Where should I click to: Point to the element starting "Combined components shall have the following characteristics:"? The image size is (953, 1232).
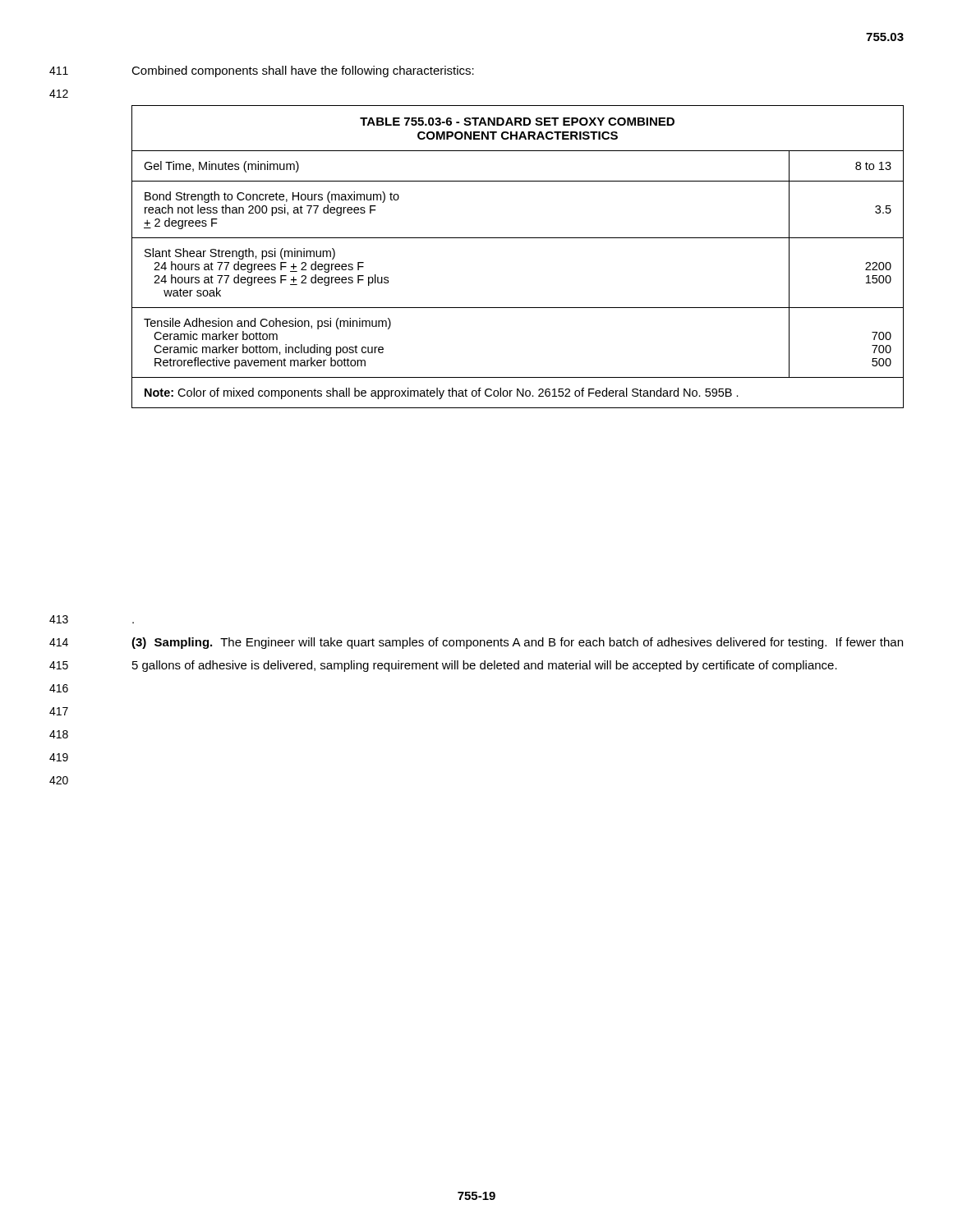303,70
